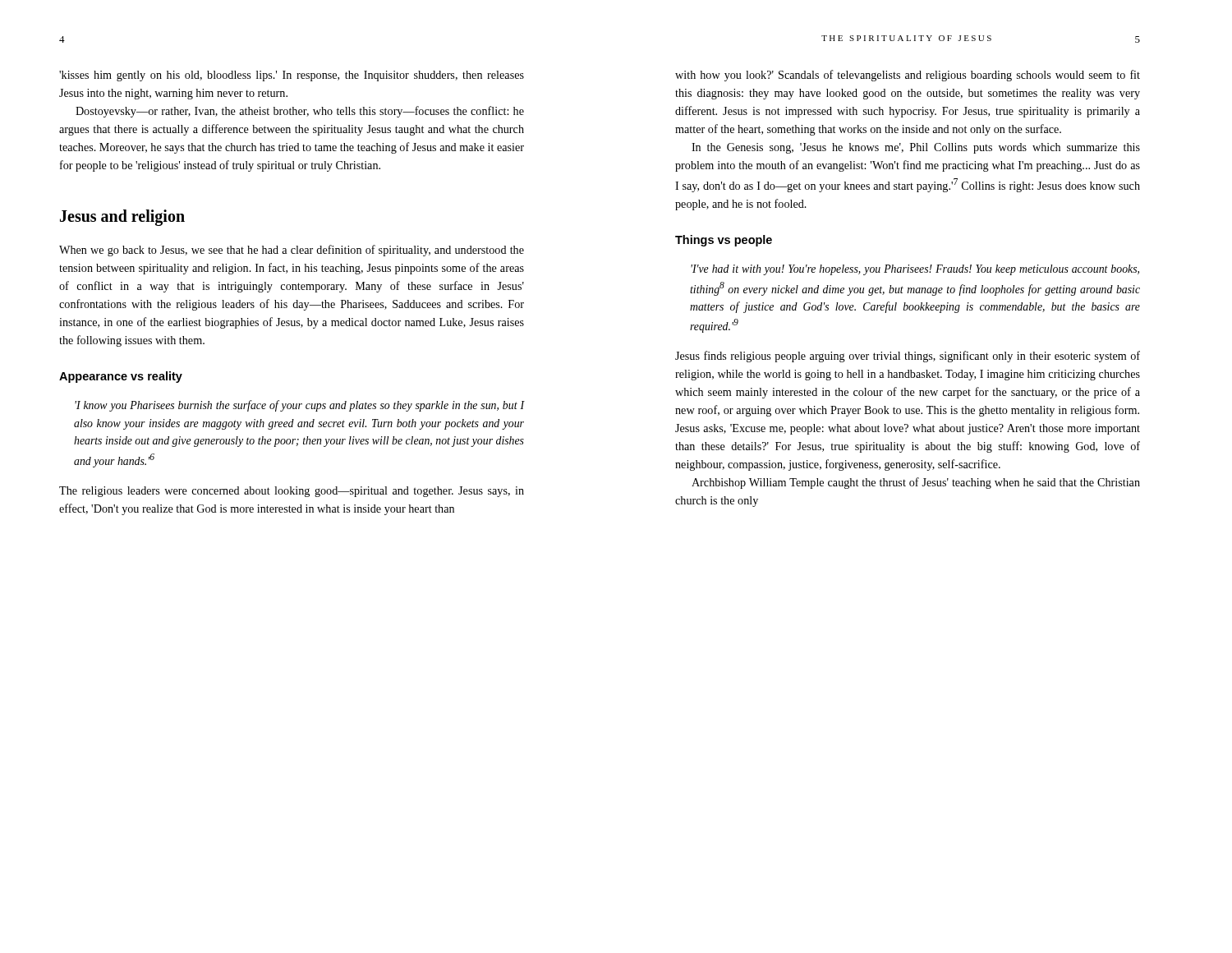Locate the section header that says "Appearance vs reality"
1232x953 pixels.
pyautogui.click(x=121, y=376)
